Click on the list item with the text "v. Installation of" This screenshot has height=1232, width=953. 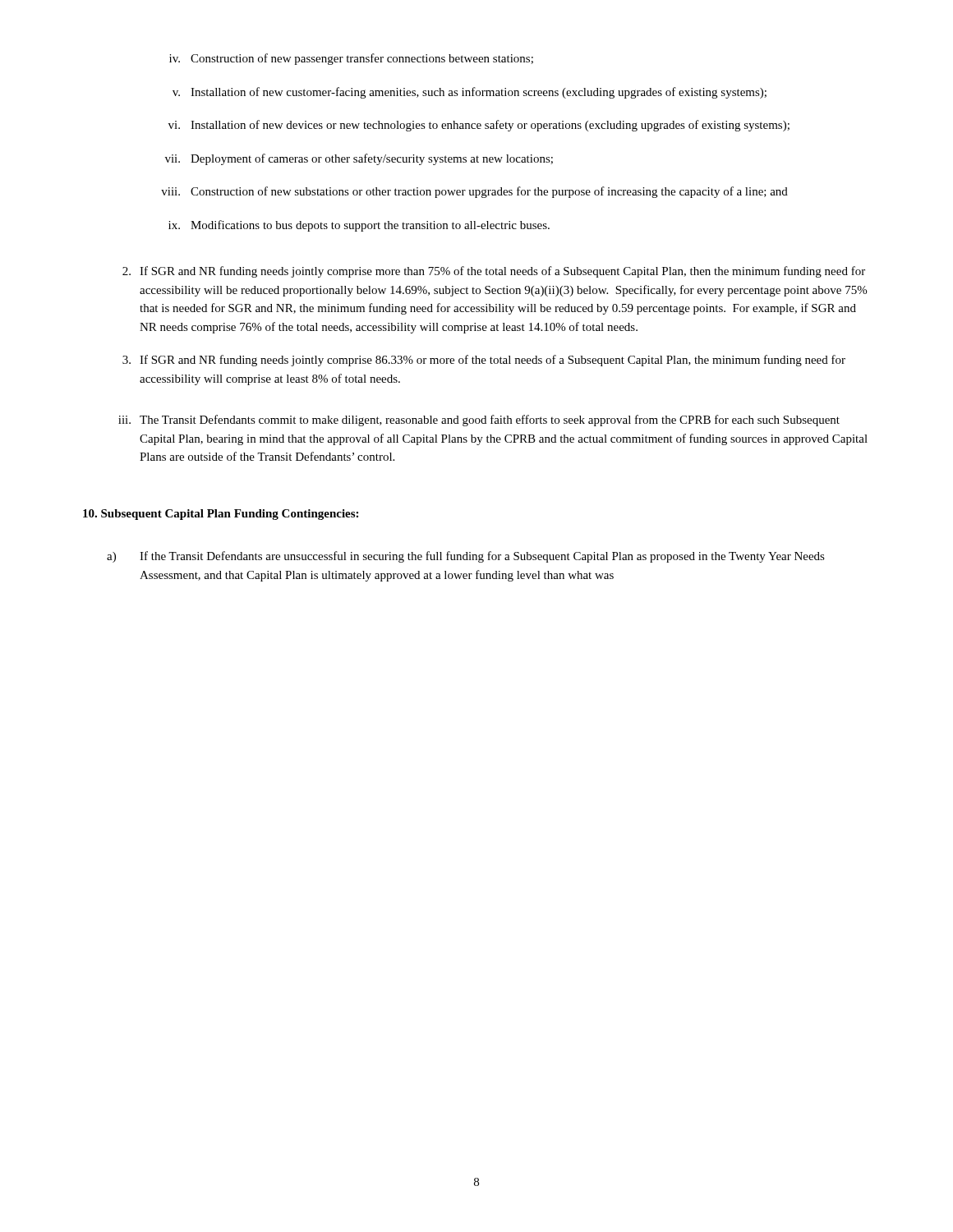[x=476, y=92]
